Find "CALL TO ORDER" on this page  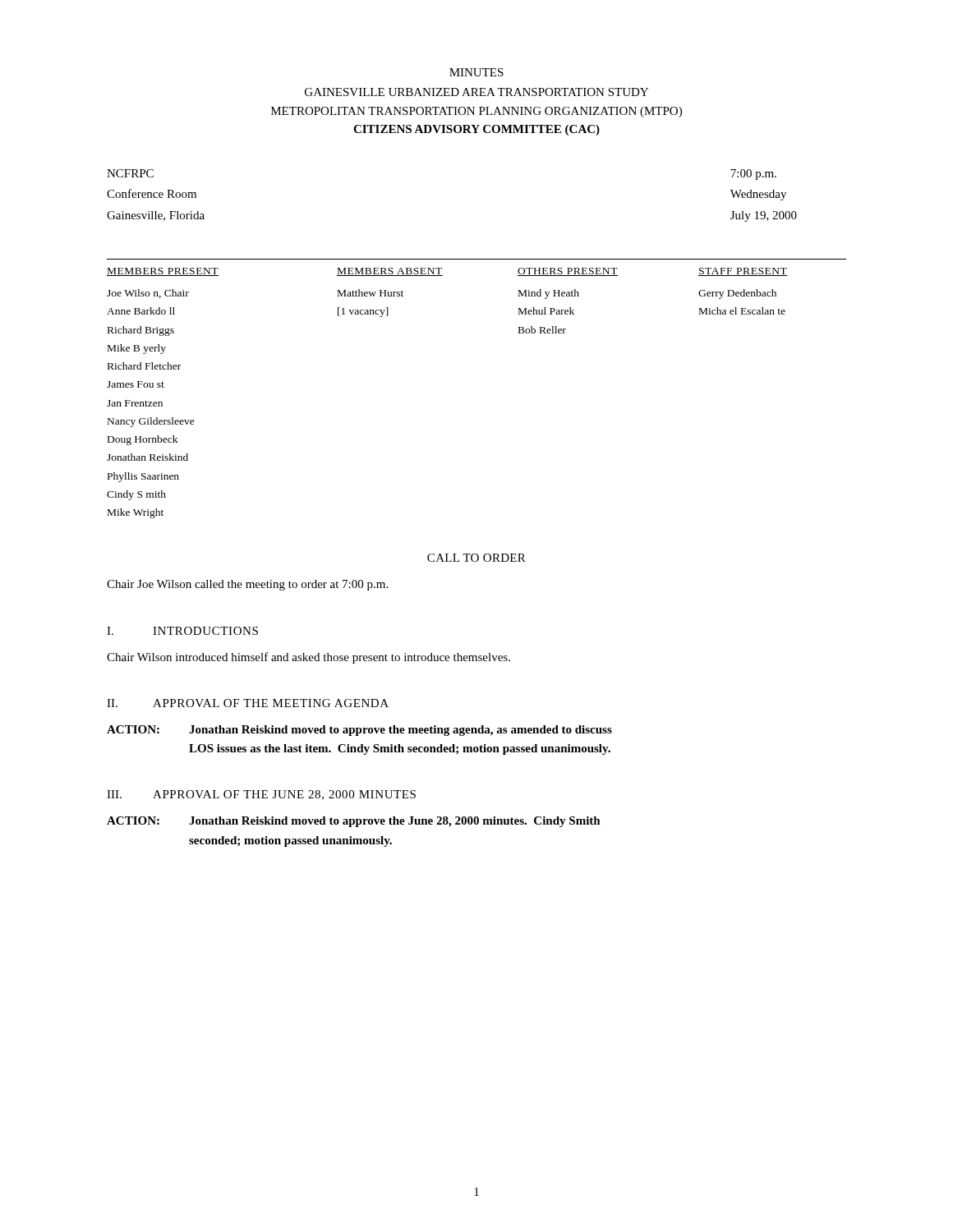coord(476,558)
